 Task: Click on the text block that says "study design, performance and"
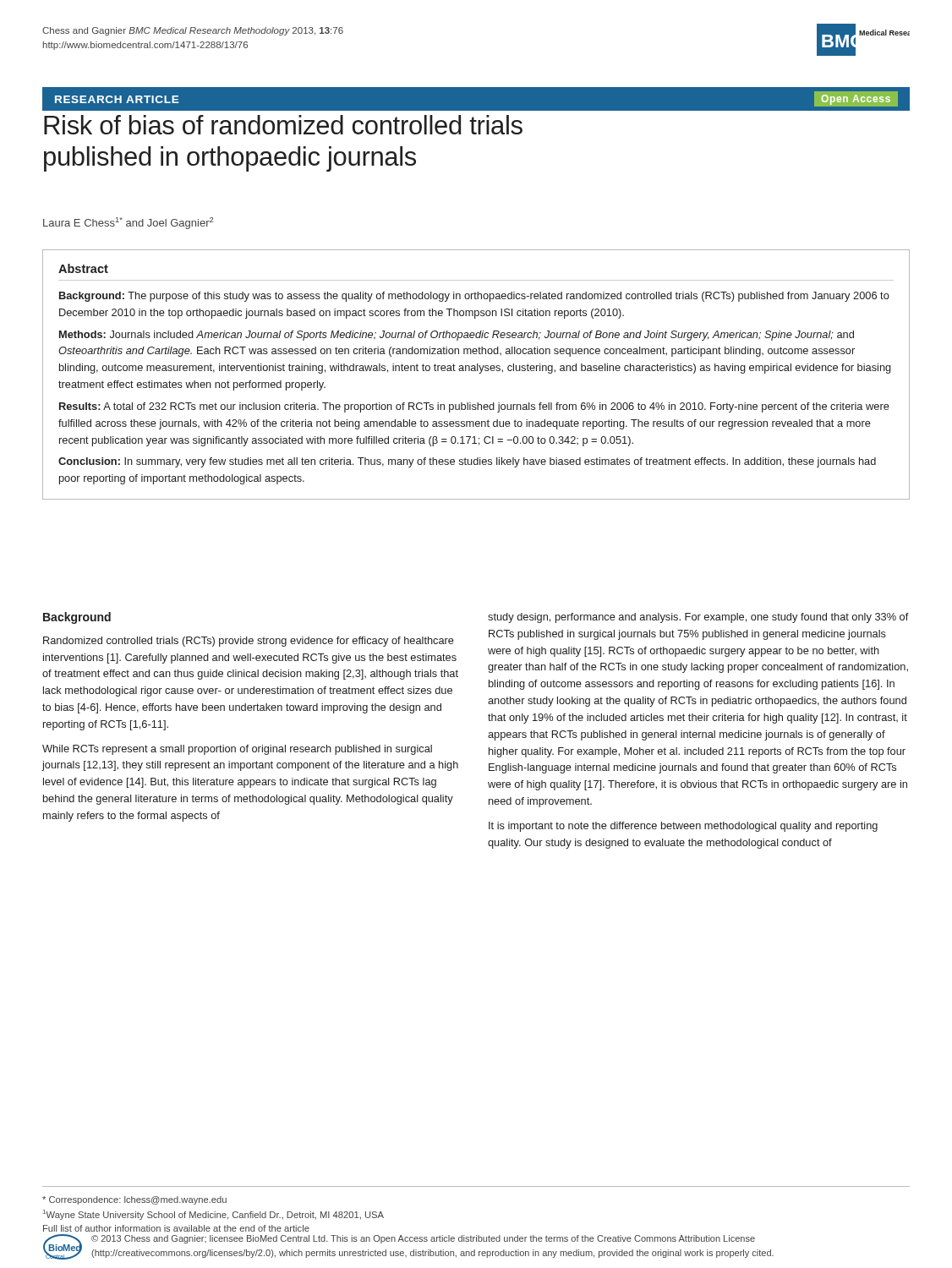click(x=698, y=709)
